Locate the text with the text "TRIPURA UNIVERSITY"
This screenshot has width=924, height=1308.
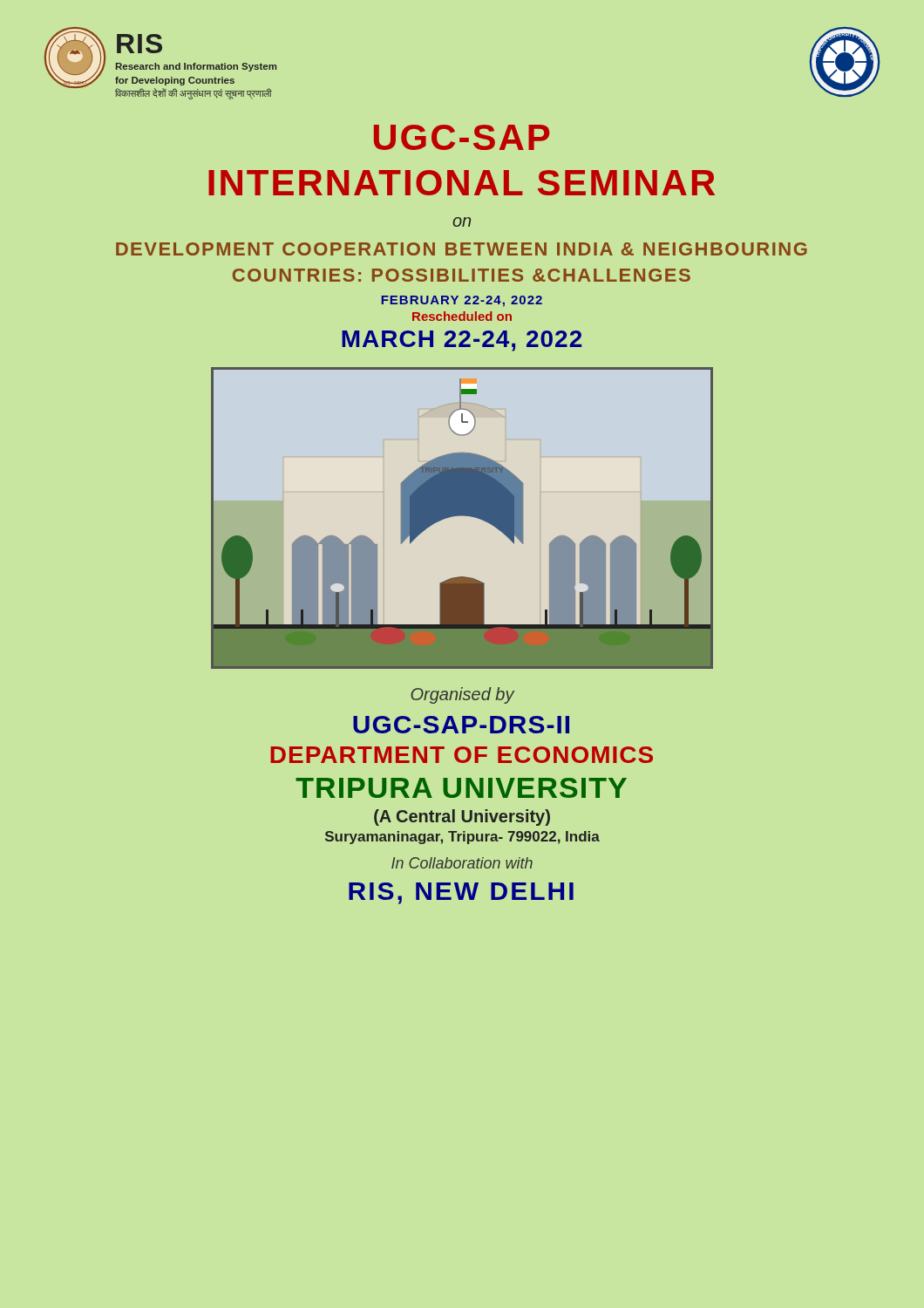point(462,787)
